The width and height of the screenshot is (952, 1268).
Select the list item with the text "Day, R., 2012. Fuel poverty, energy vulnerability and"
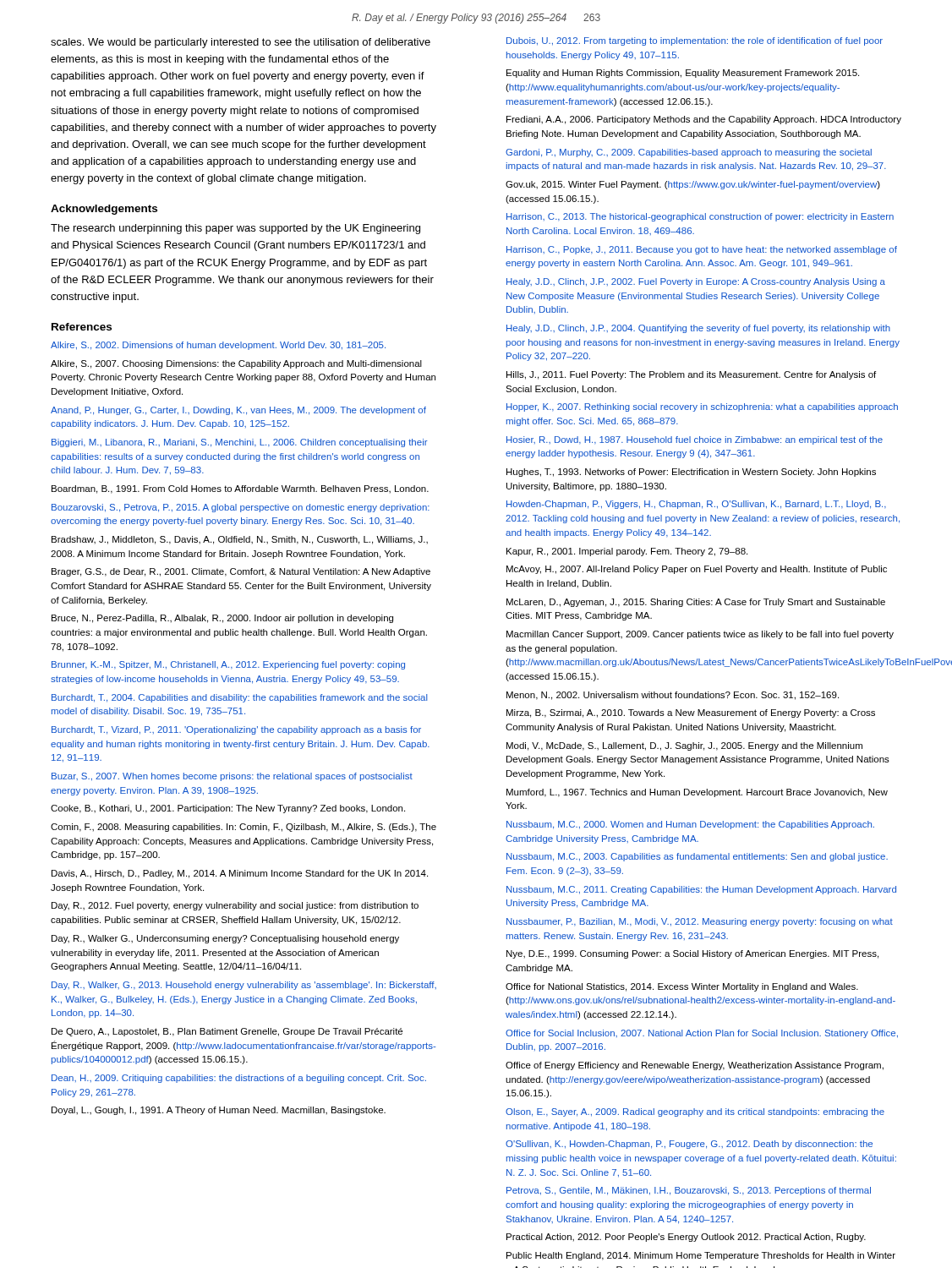[235, 913]
